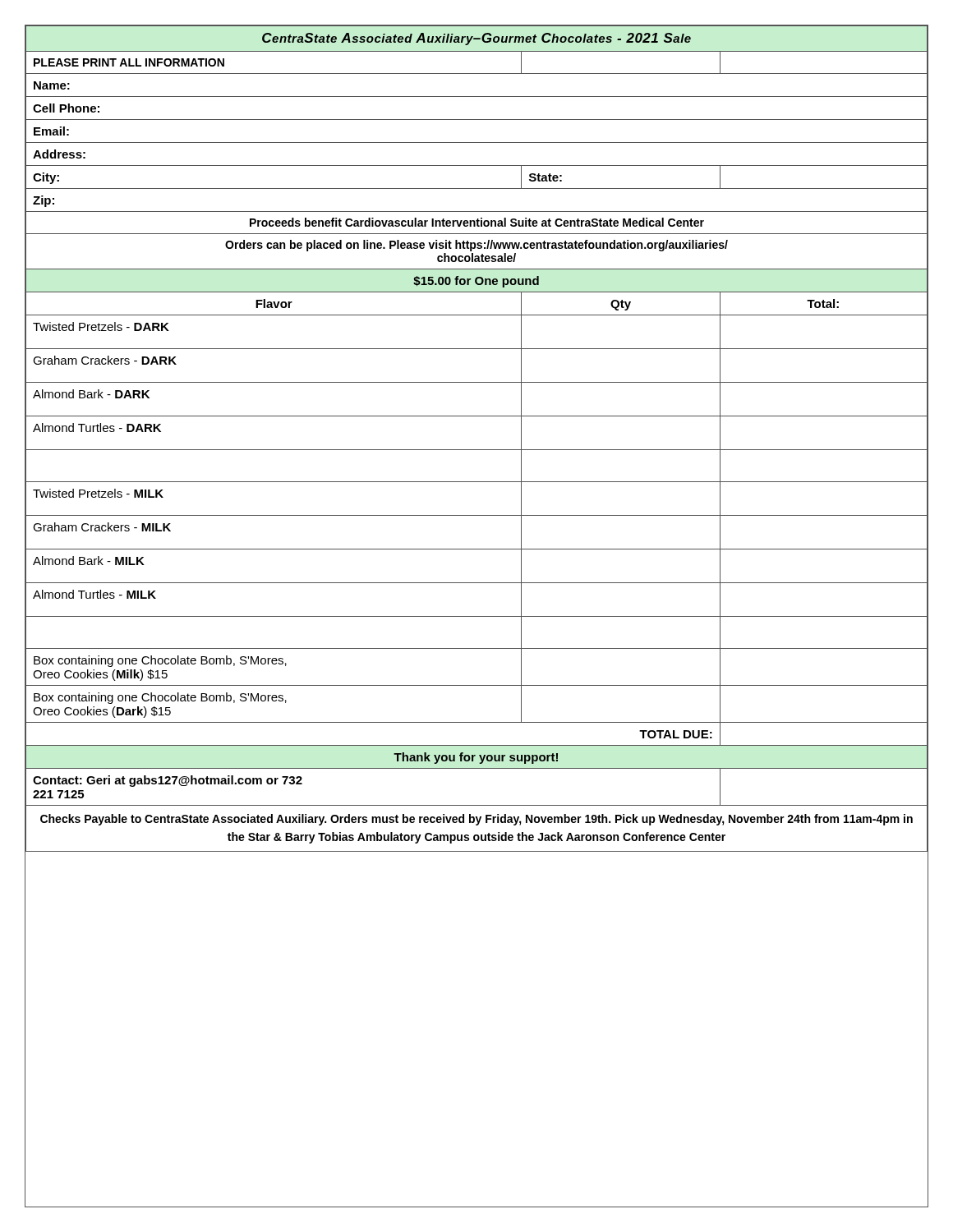Viewport: 953px width, 1232px height.
Task: Select the text block starting "Almond Turtles - DARK"
Action: coord(97,428)
